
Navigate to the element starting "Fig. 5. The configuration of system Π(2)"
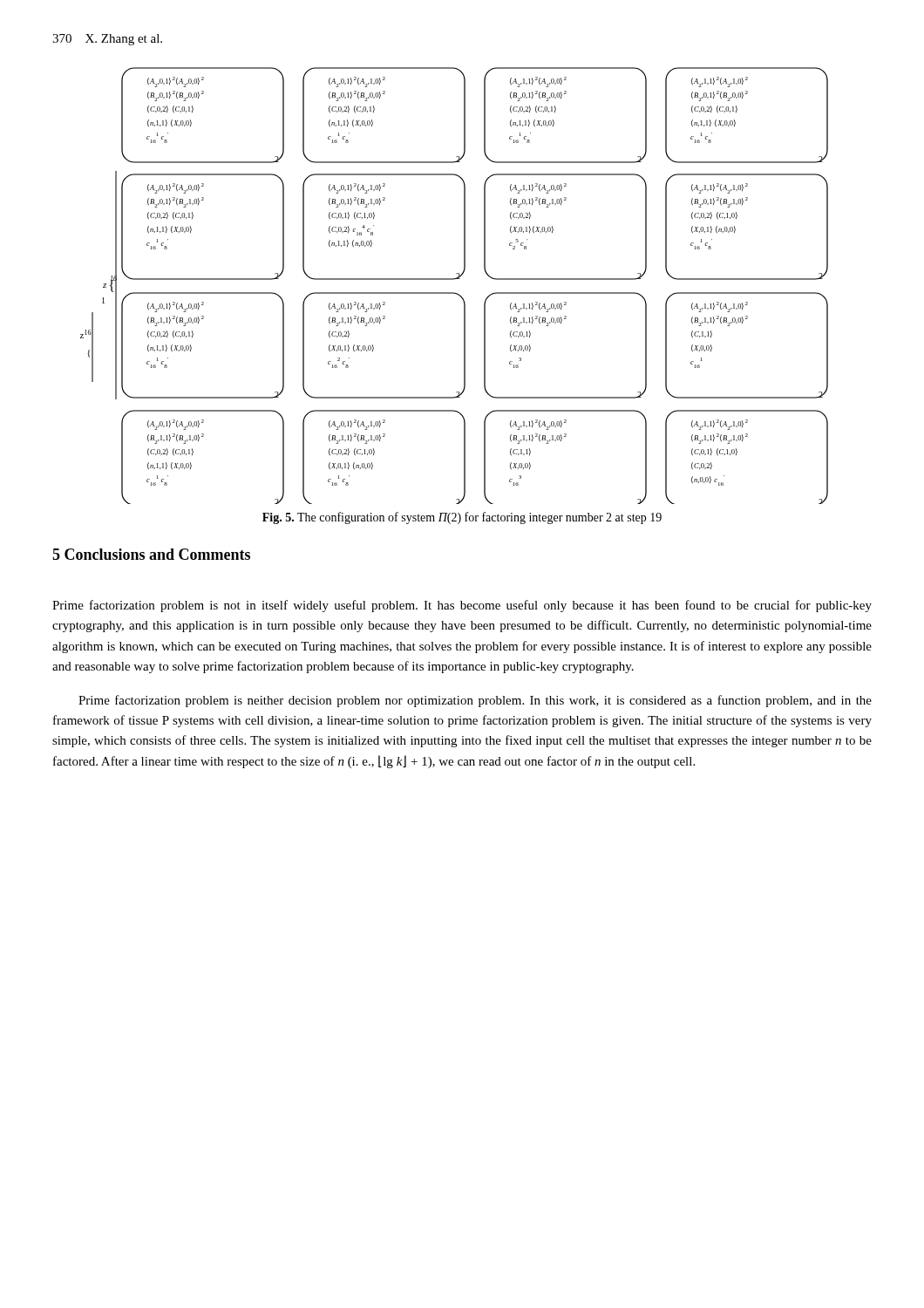[462, 518]
